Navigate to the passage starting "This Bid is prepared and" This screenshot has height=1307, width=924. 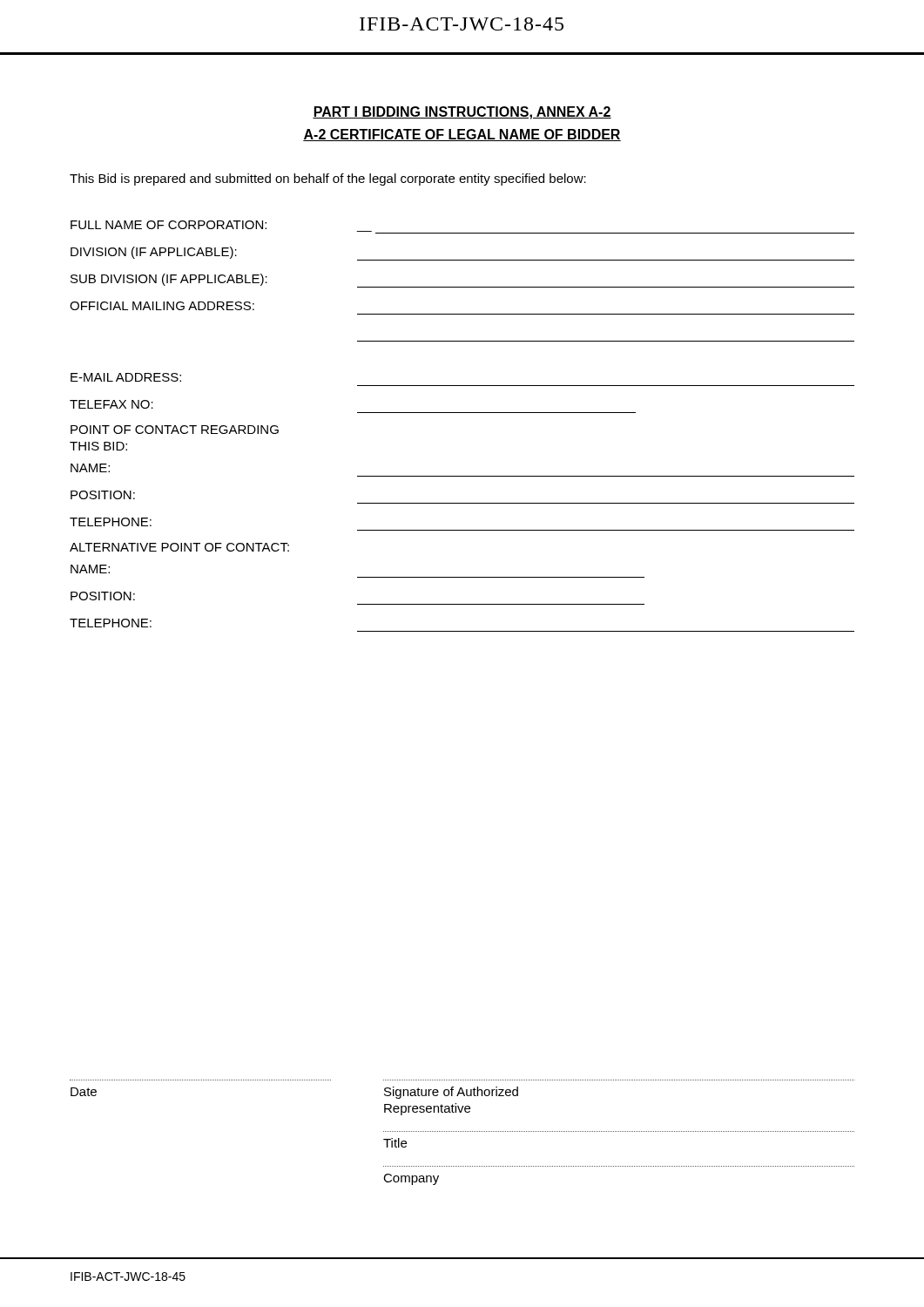click(x=328, y=178)
